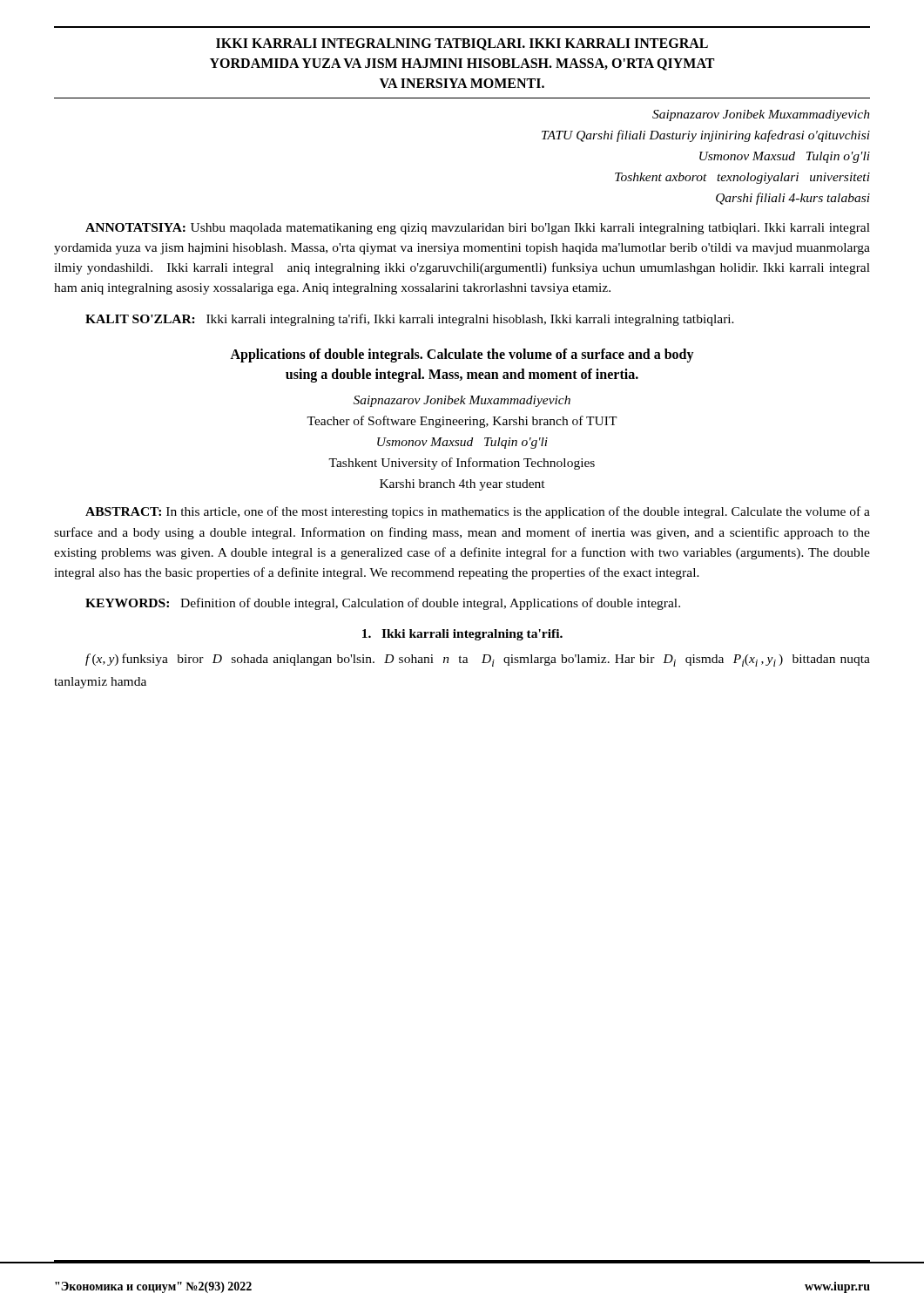Click on the block starting "Saipnazarov Jonibek Muxammadiyevich TATU Qarshi"
The image size is (924, 1307).
tap(705, 155)
